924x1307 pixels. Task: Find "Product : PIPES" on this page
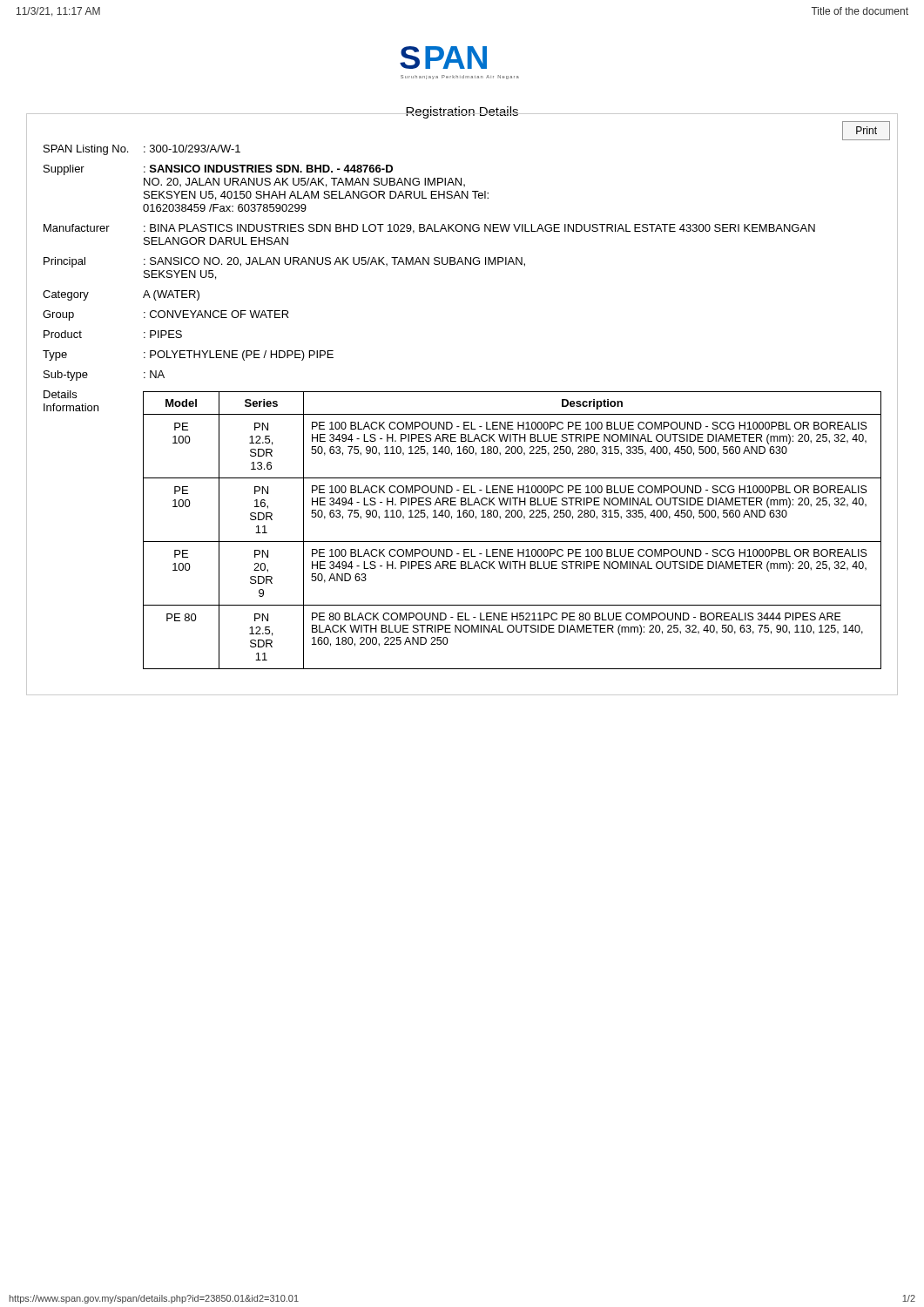(65, 334)
